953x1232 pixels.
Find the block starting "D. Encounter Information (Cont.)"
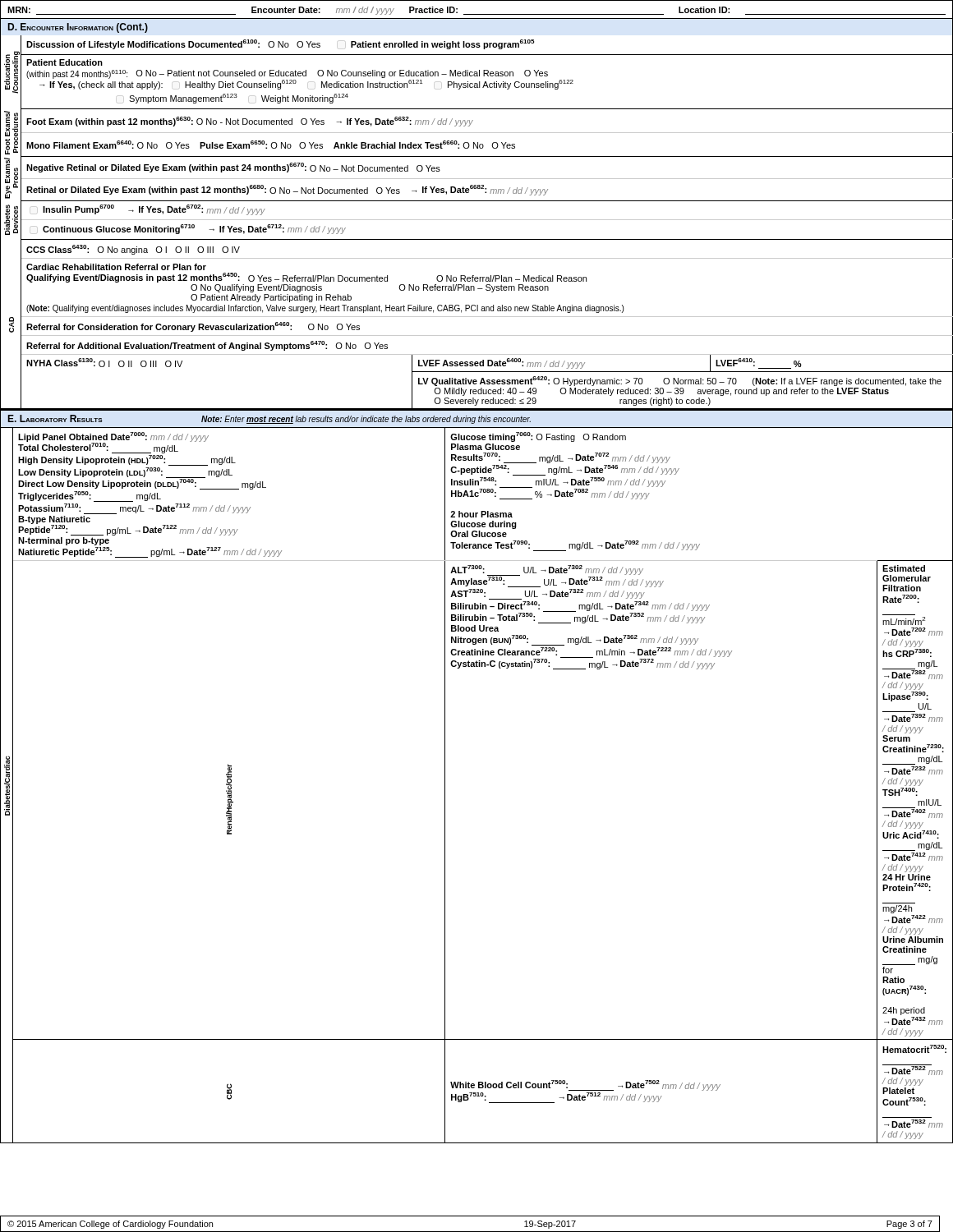point(78,27)
